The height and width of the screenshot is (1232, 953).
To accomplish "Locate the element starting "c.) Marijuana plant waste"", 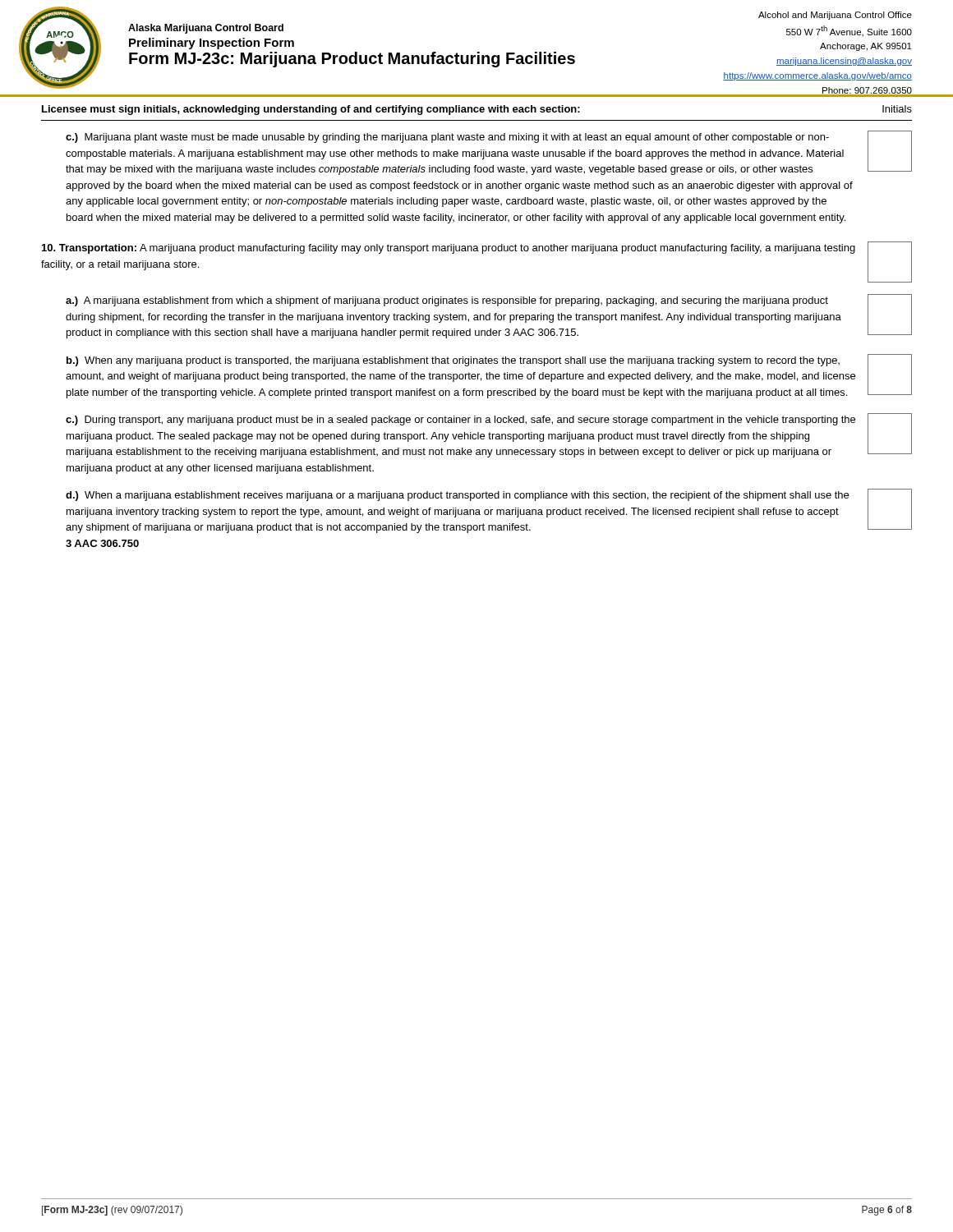I will point(489,177).
